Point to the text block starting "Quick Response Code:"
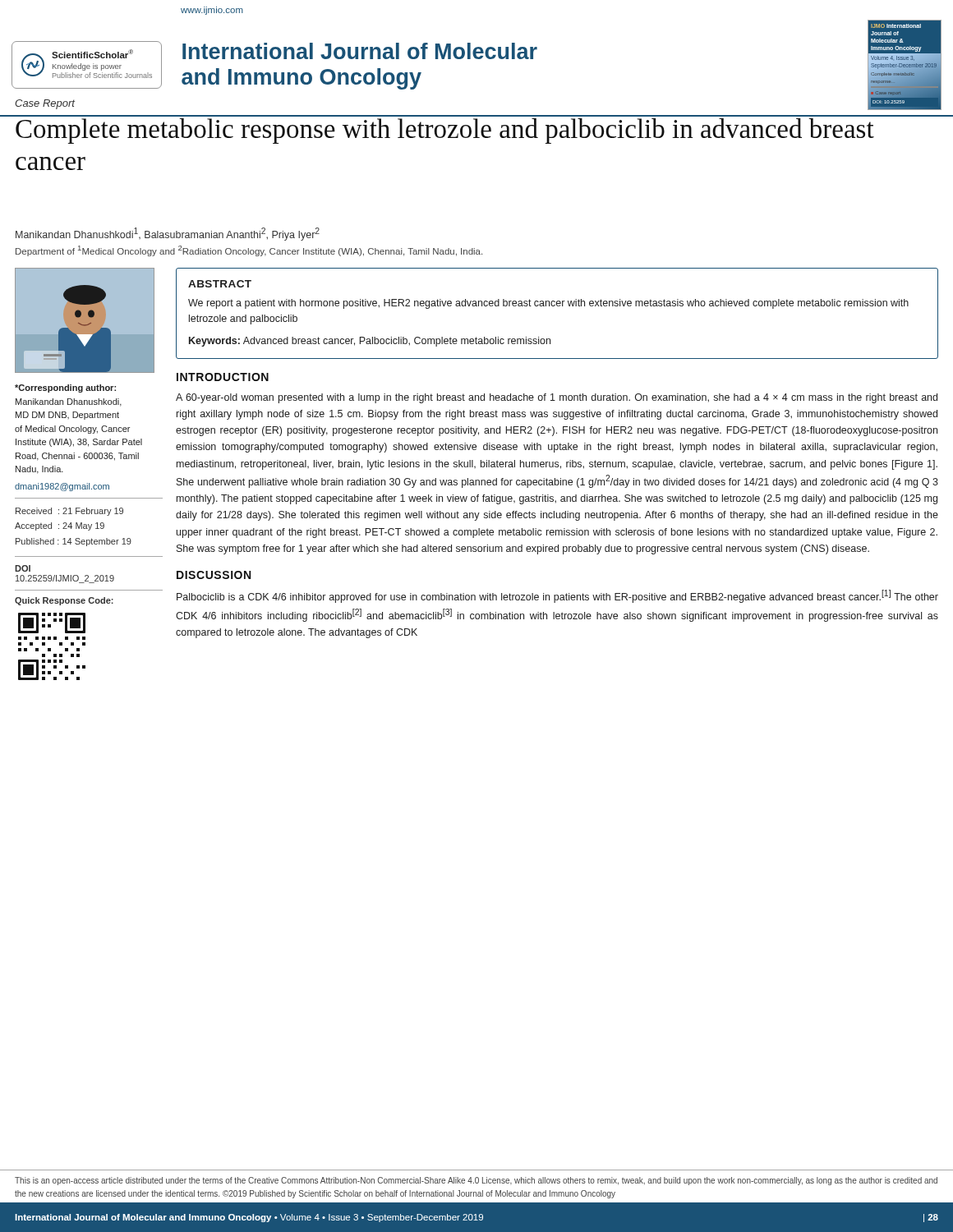 tap(64, 600)
